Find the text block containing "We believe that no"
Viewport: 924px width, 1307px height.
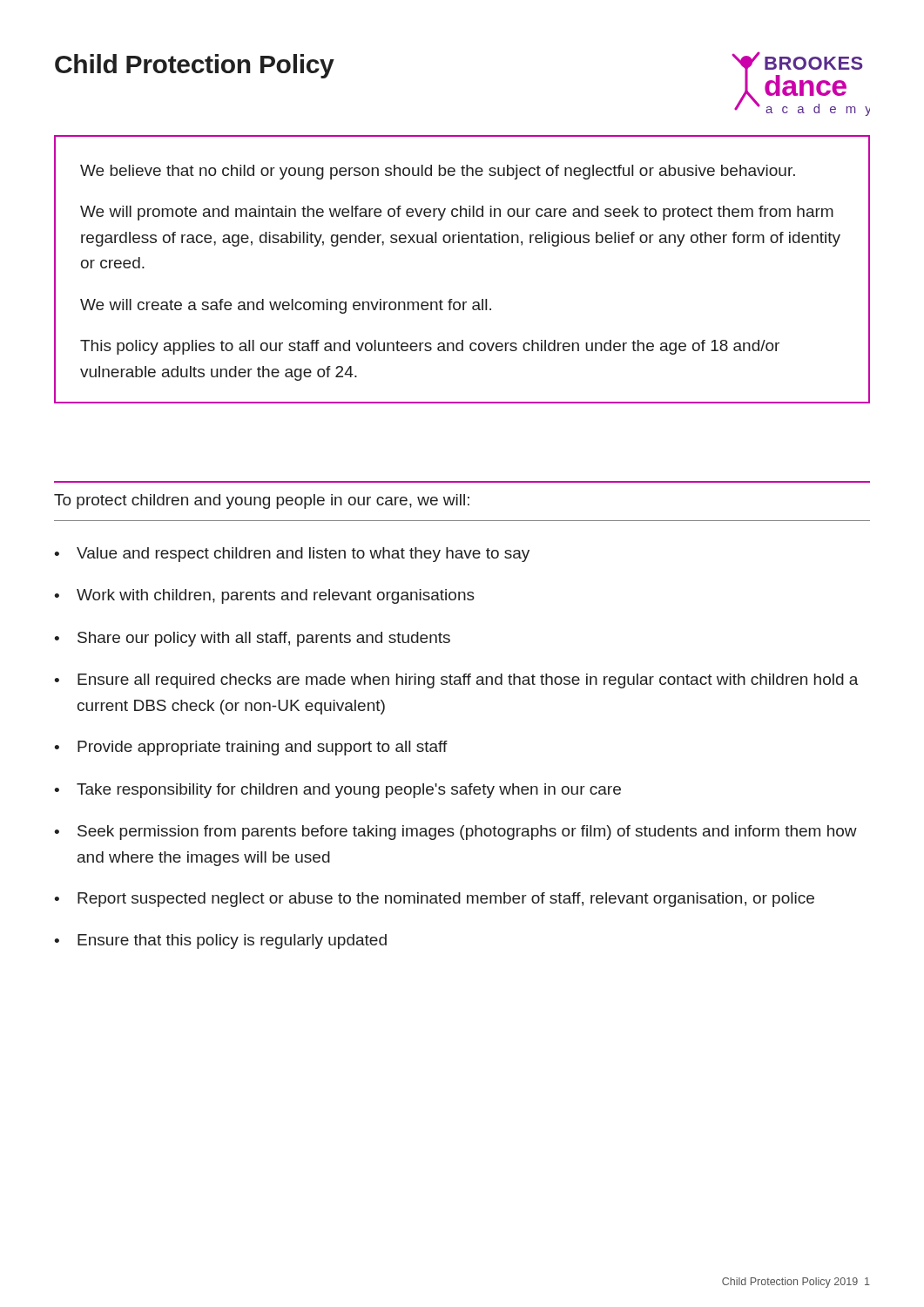(x=438, y=172)
